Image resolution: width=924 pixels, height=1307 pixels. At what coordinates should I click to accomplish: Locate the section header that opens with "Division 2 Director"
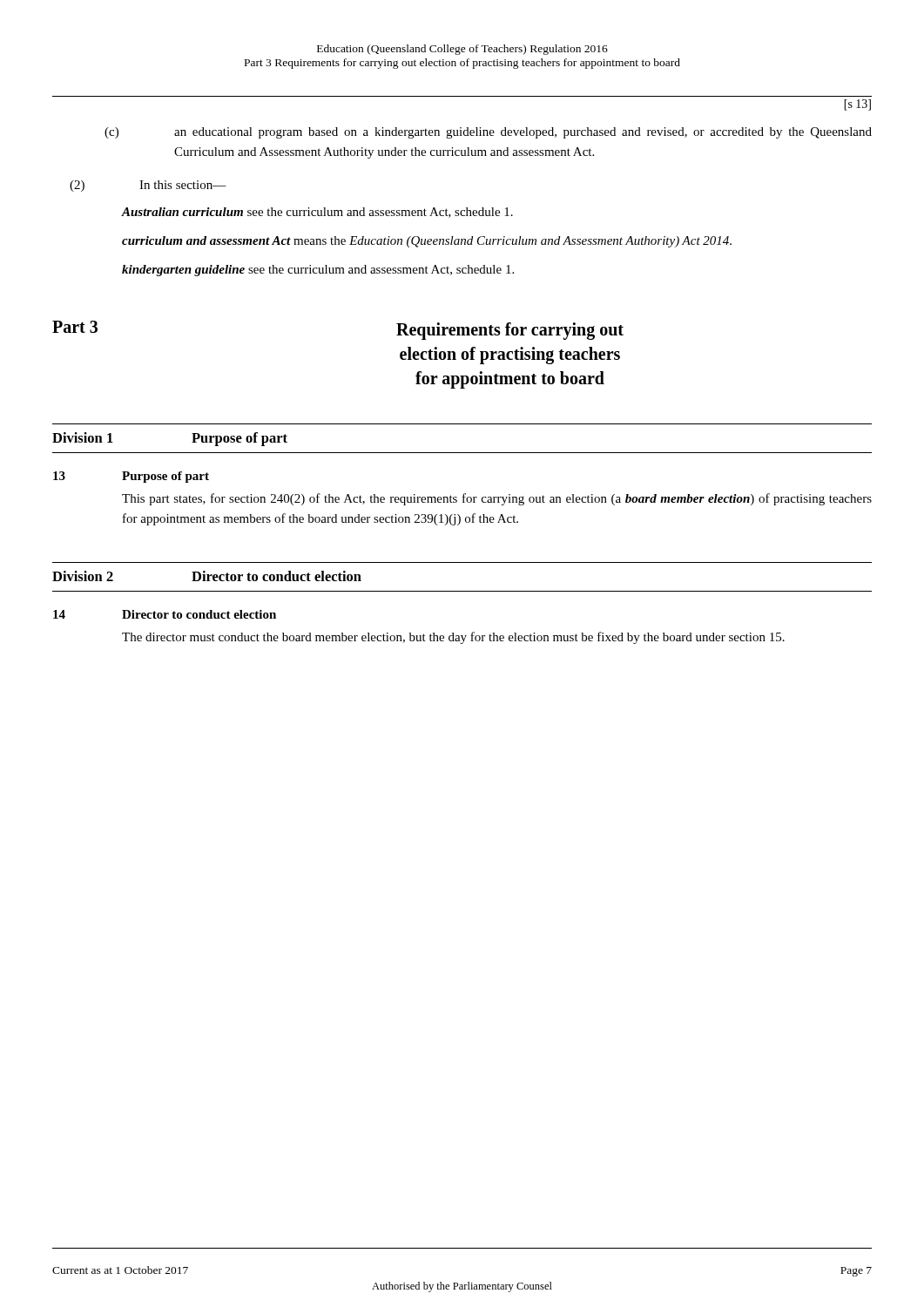pyautogui.click(x=207, y=577)
